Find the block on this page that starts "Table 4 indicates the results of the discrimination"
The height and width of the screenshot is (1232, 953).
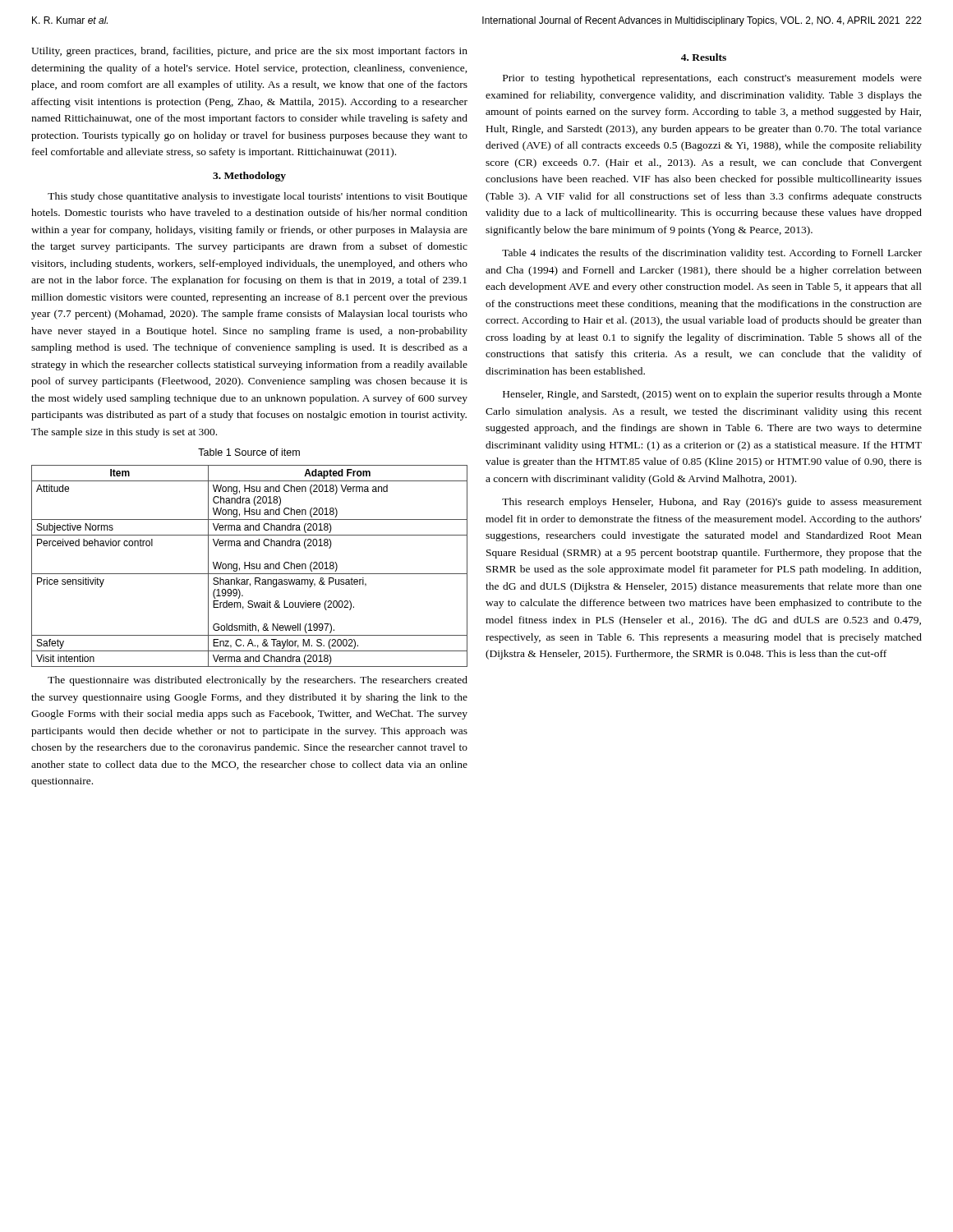coord(704,312)
